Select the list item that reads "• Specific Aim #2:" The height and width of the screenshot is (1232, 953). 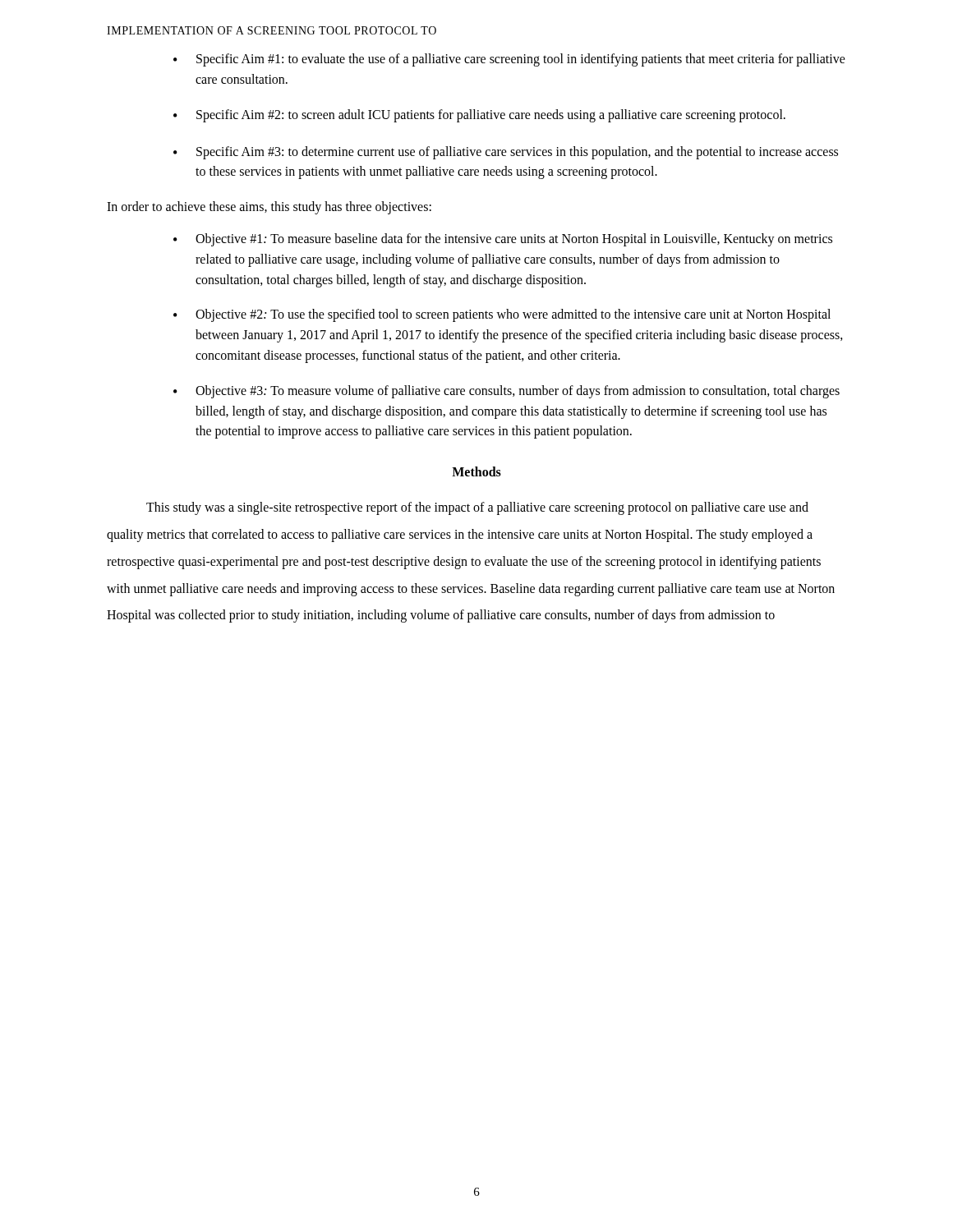(x=509, y=116)
